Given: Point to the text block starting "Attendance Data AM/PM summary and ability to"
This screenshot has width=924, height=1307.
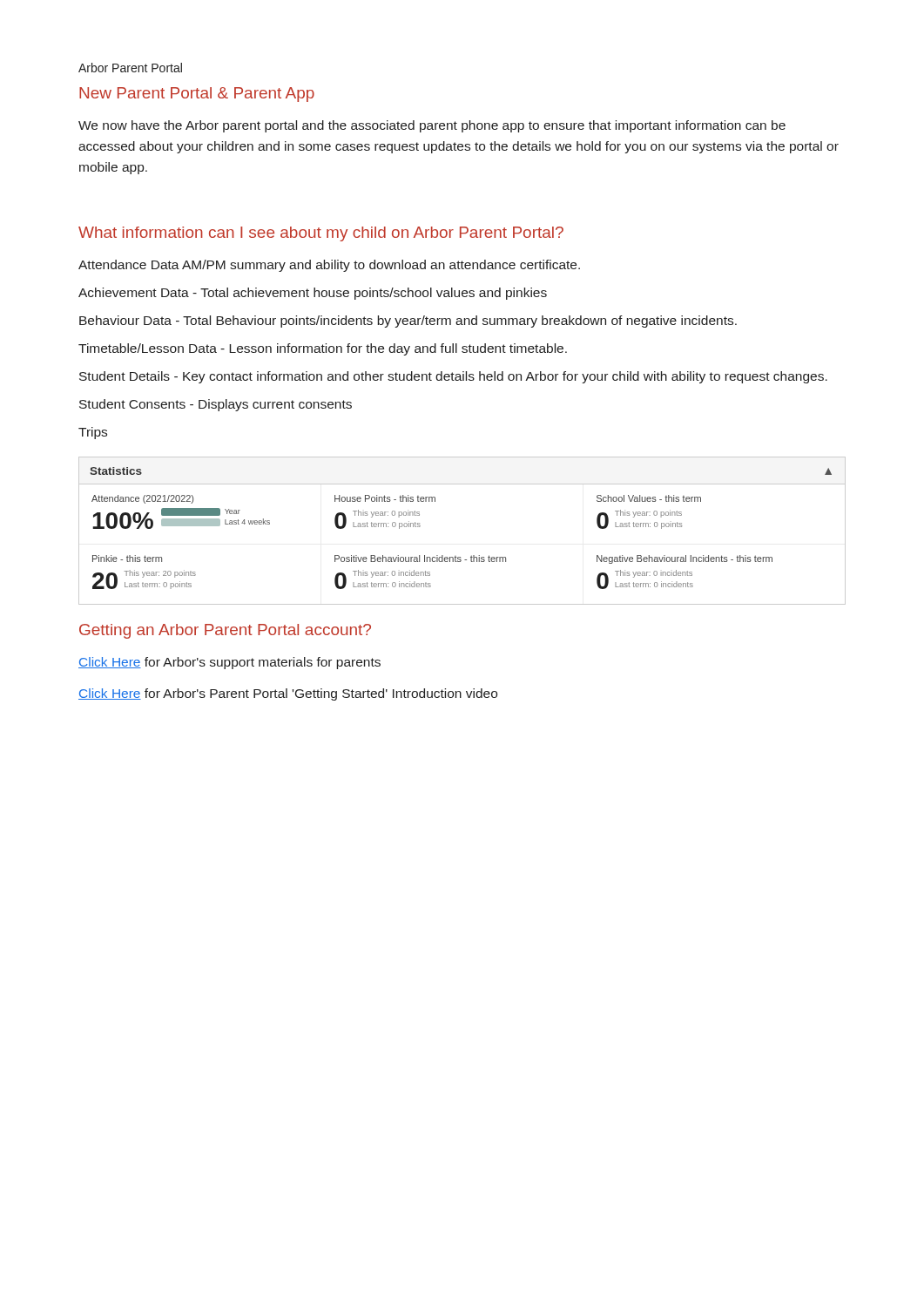Looking at the screenshot, I should [x=330, y=264].
